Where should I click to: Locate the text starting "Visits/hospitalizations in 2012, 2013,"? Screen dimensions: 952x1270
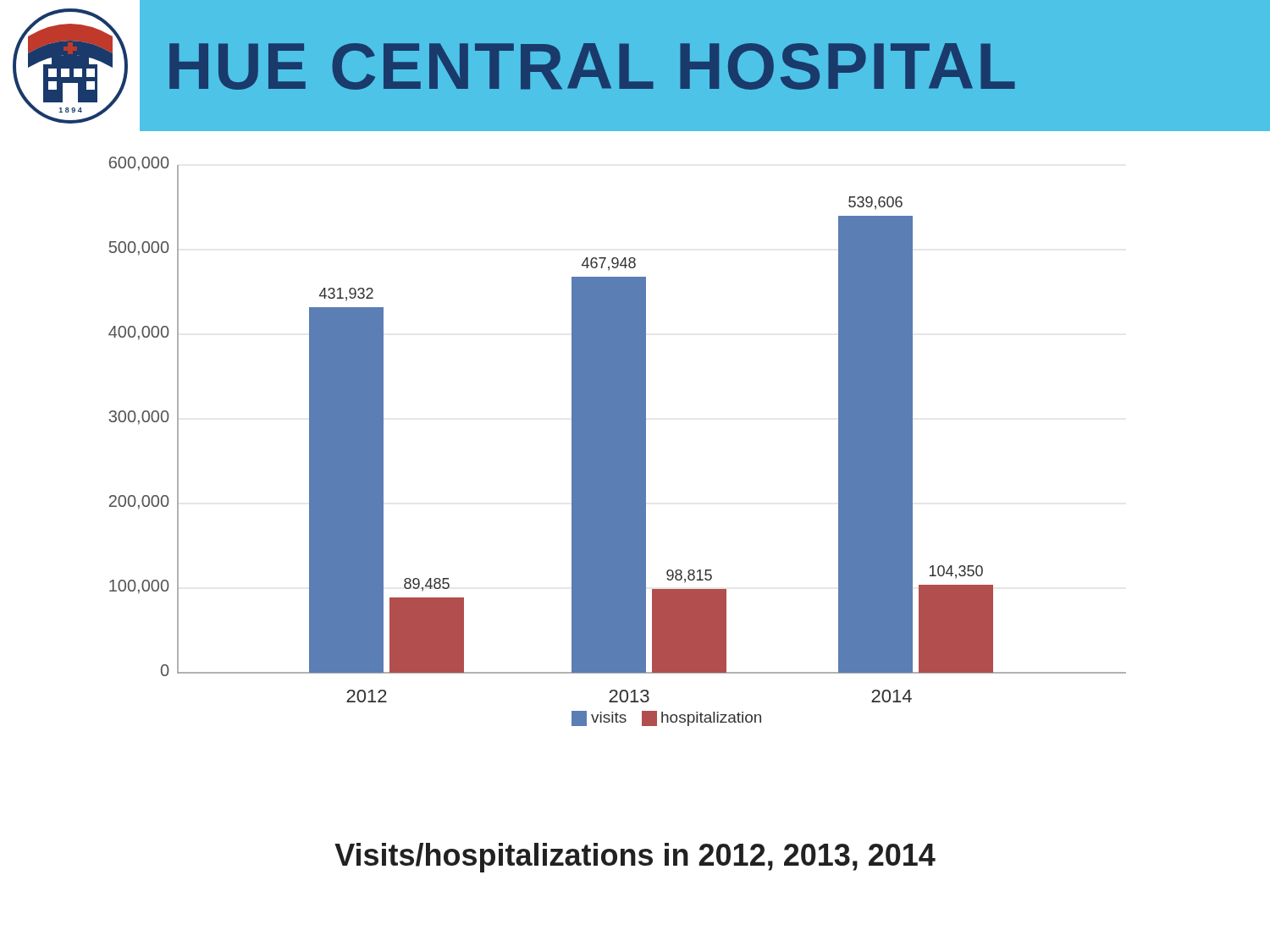pos(635,855)
